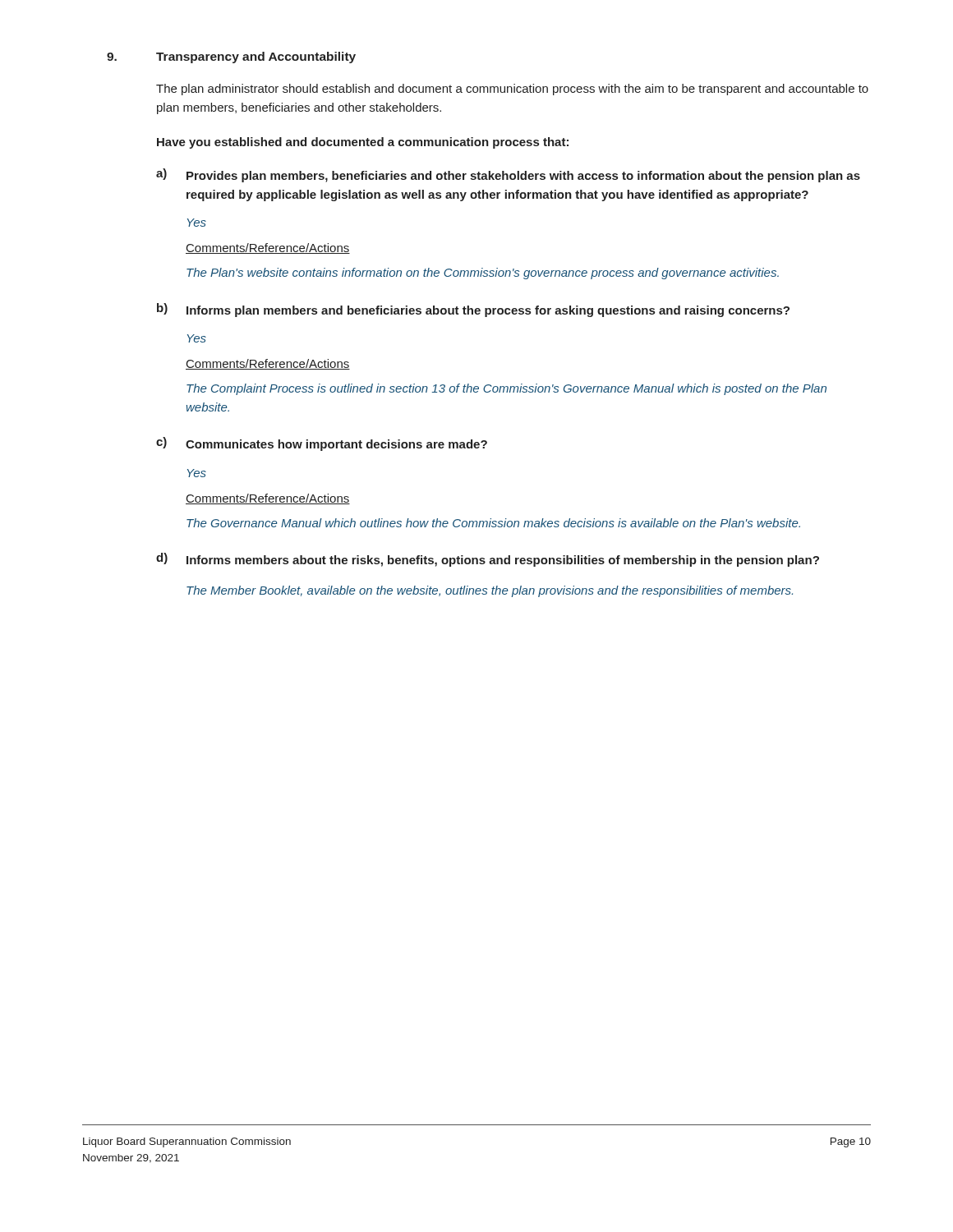This screenshot has height=1232, width=953.
Task: Navigate to the passage starting "d) Informs members about the risks,"
Action: coord(488,560)
